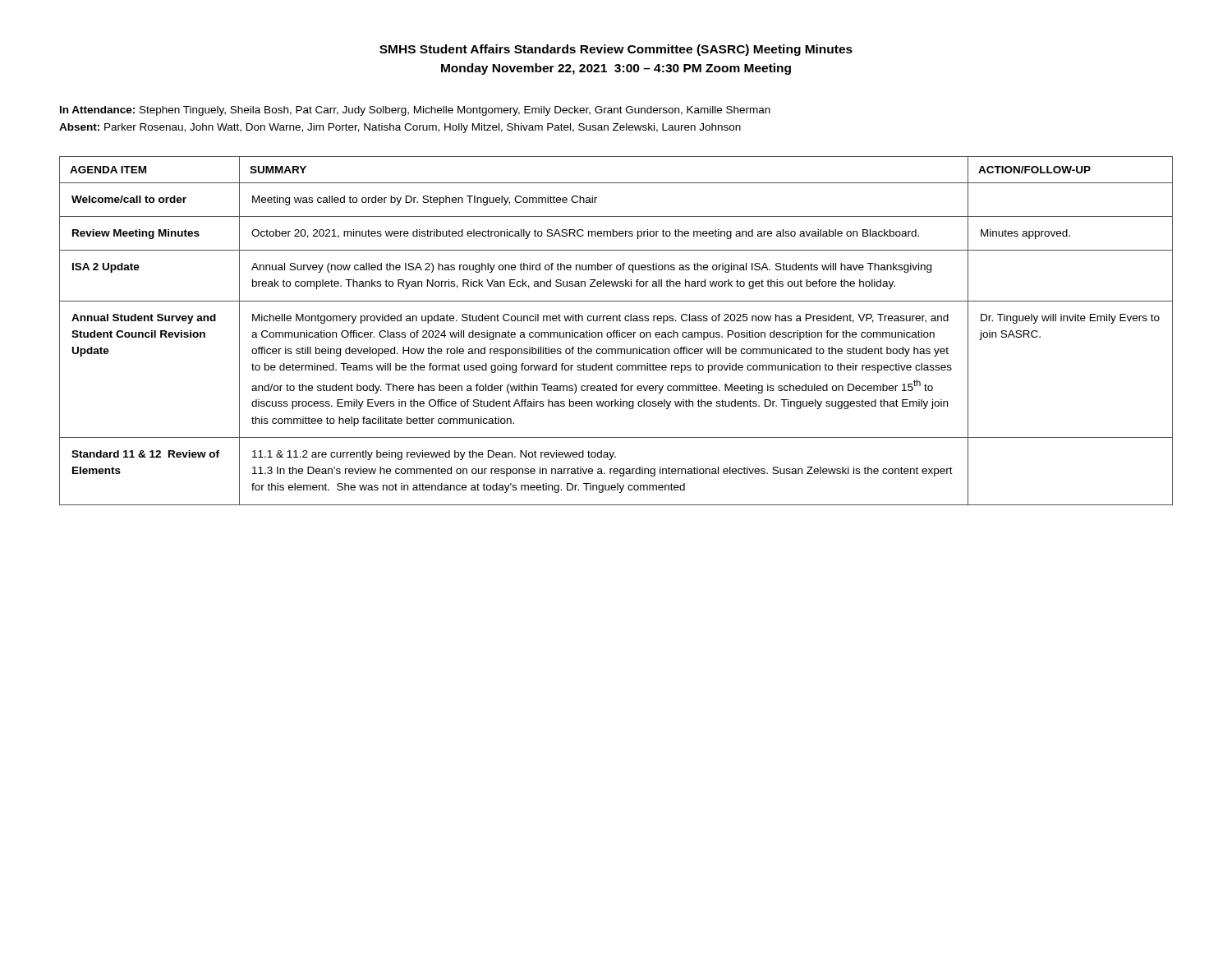
Task: Click on the text block that reads "In Attendance: Stephen"
Action: point(415,118)
